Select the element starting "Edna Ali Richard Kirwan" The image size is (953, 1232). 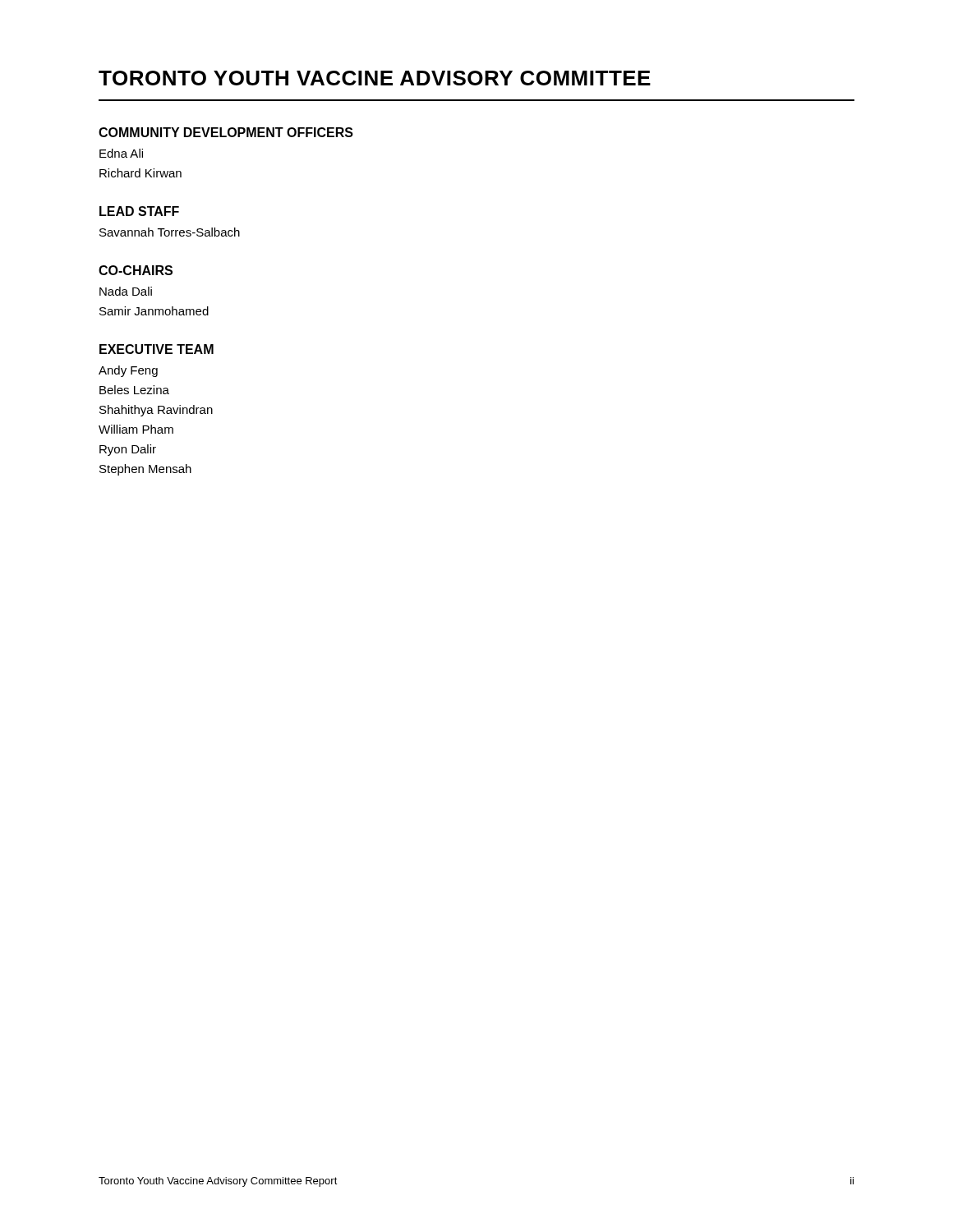coord(140,163)
